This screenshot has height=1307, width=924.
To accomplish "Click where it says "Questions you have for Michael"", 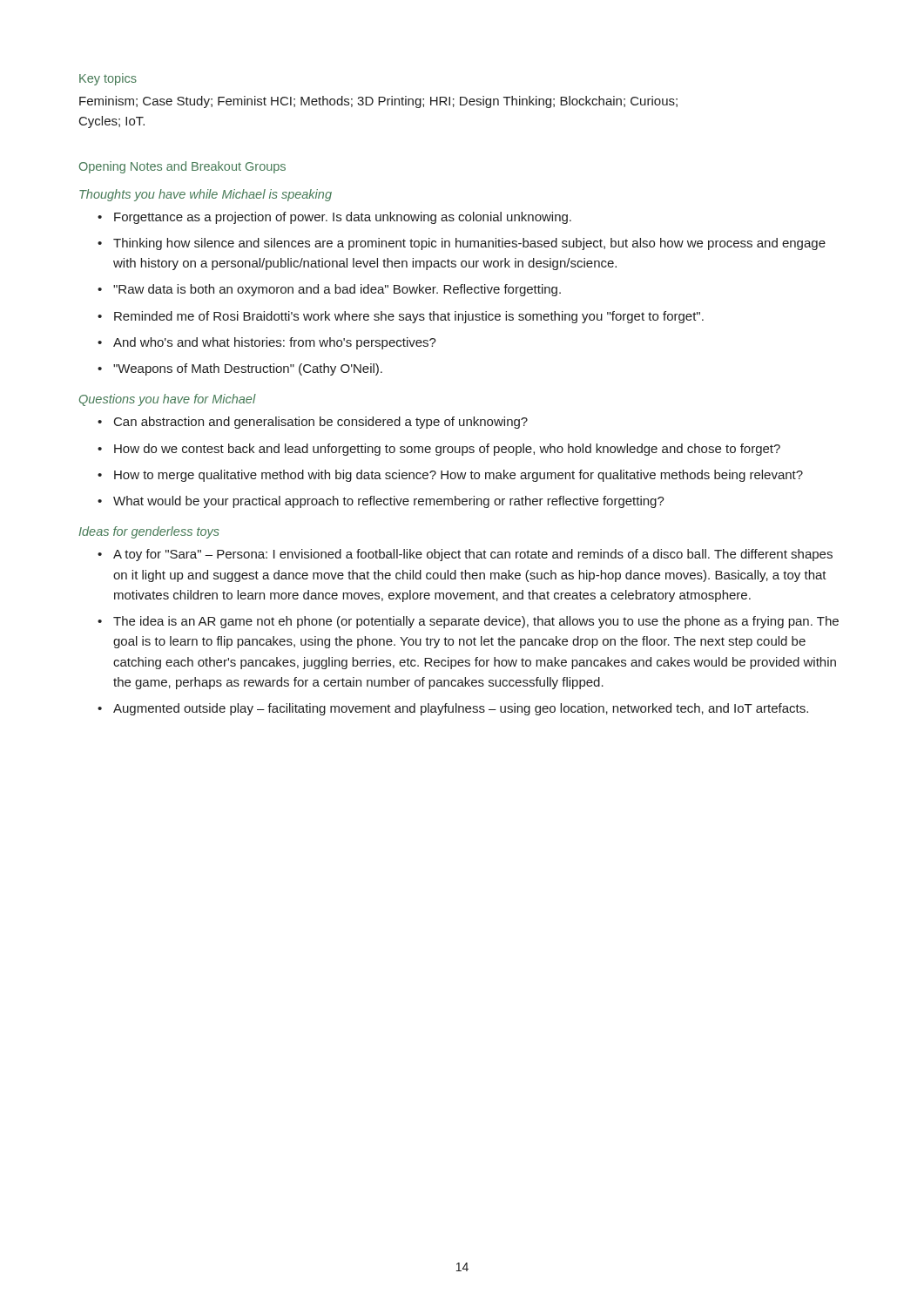I will pos(167,399).
